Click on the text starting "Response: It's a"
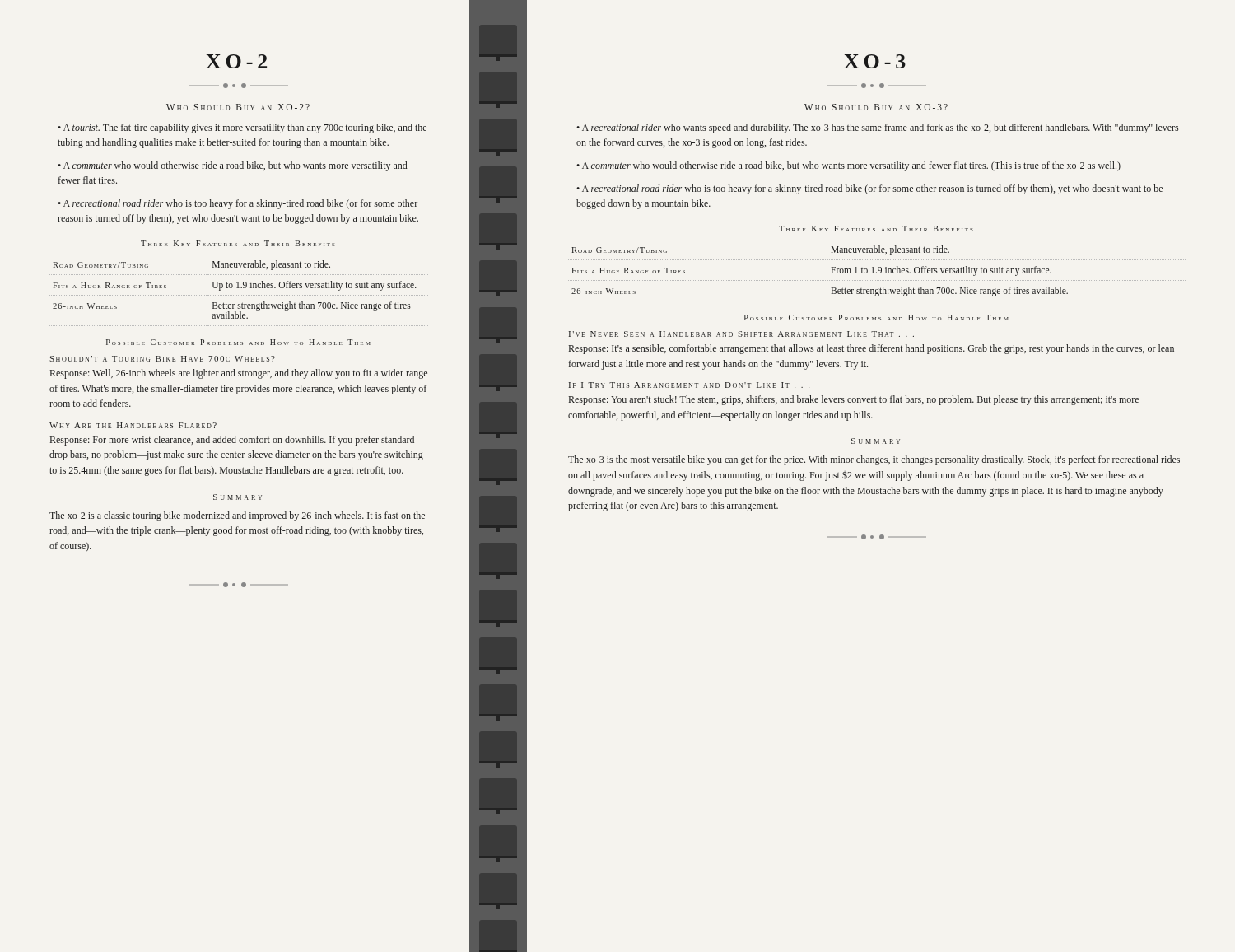Screen dimensions: 952x1235 (x=871, y=356)
